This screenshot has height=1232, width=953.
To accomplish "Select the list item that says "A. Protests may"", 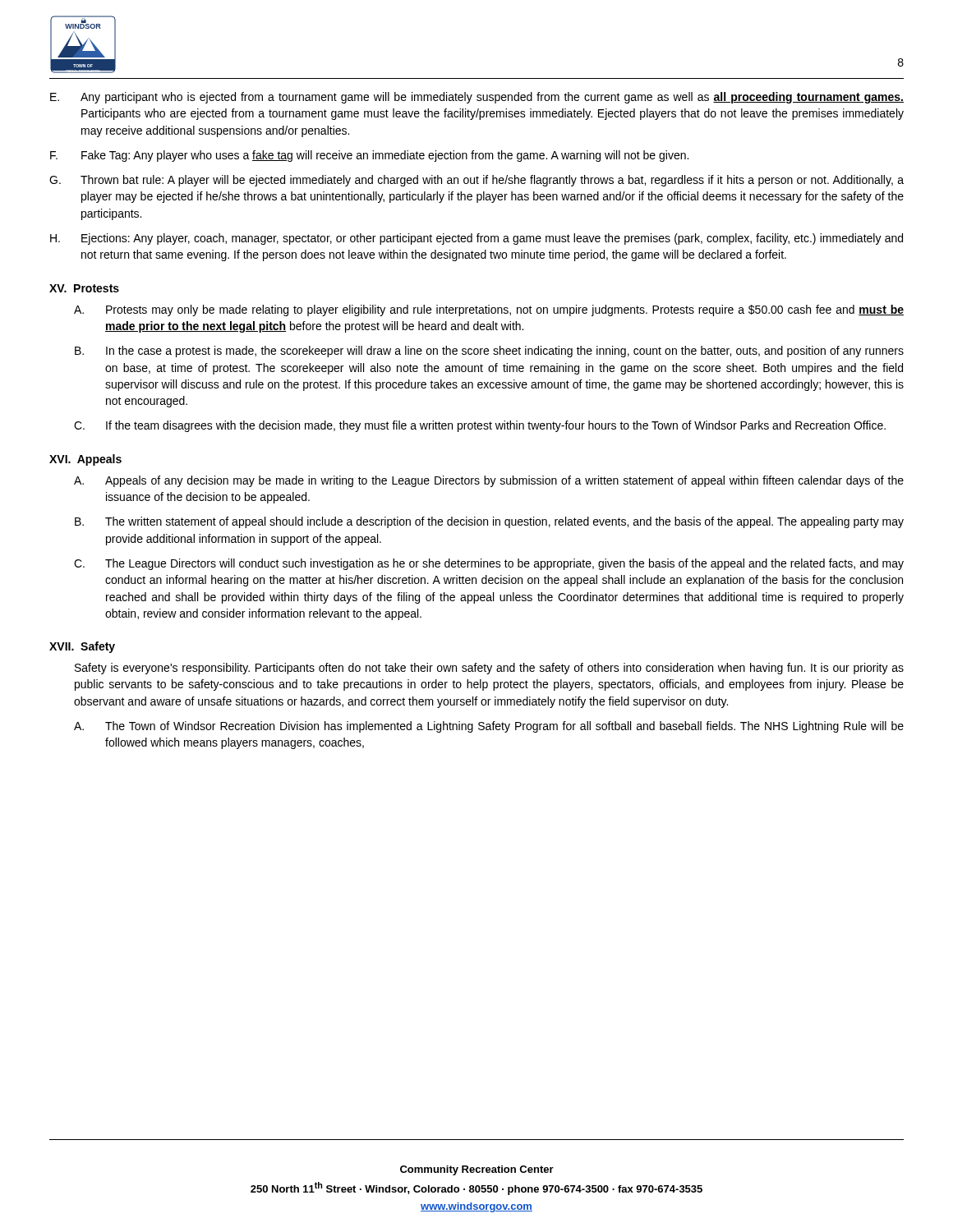I will (x=489, y=318).
